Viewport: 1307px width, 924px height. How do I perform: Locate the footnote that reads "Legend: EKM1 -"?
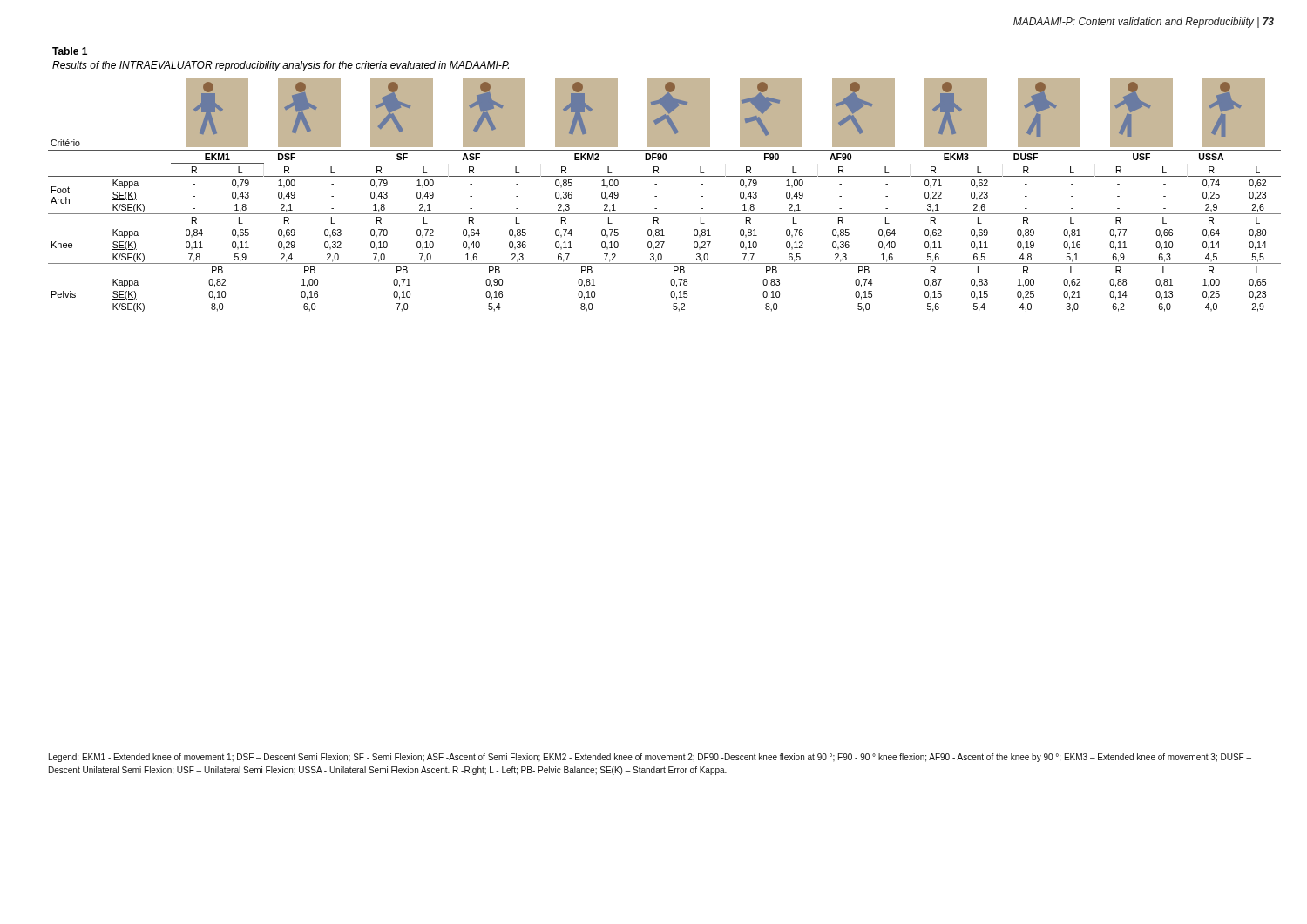click(650, 764)
